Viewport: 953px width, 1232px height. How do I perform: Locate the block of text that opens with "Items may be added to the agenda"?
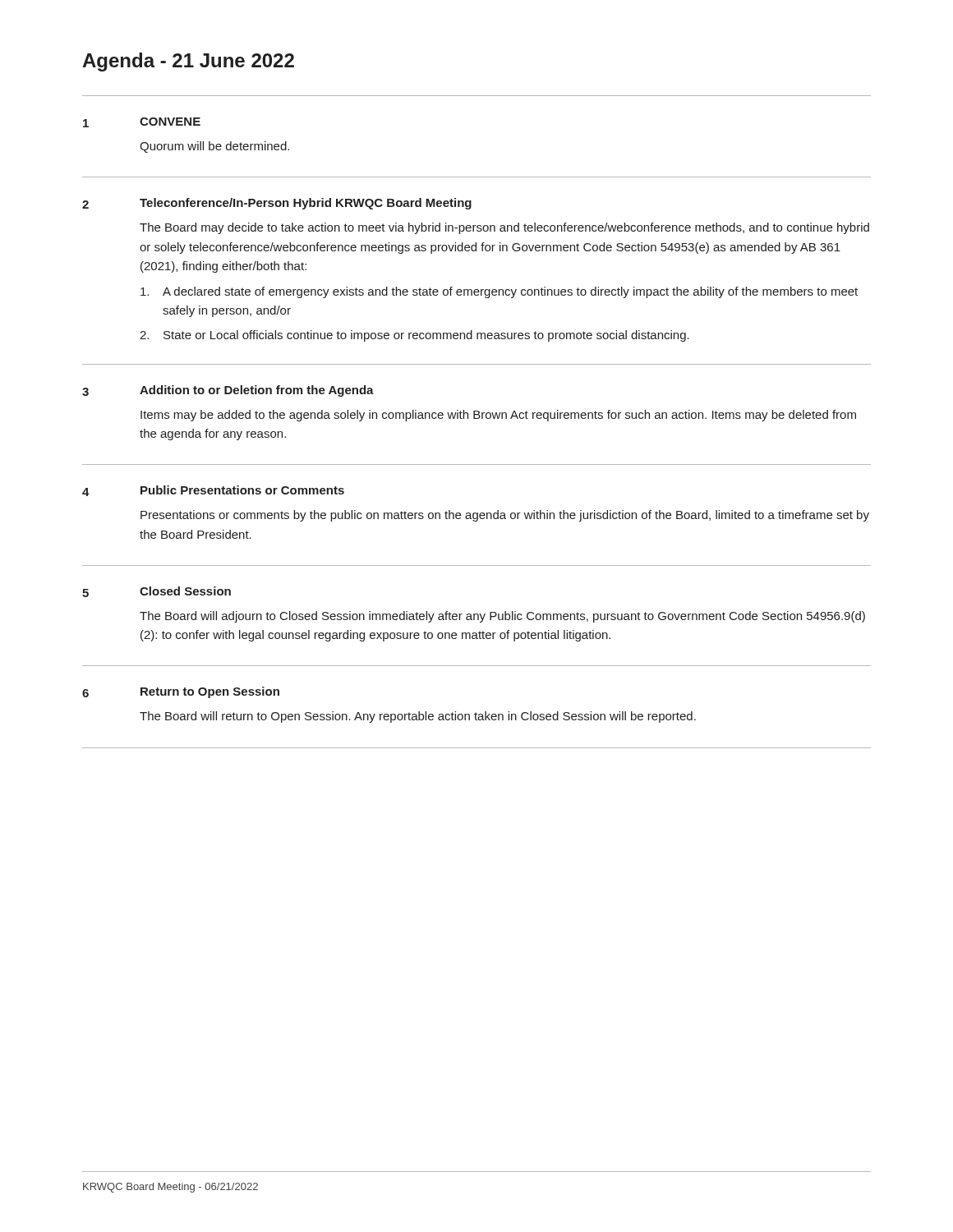pyautogui.click(x=498, y=424)
